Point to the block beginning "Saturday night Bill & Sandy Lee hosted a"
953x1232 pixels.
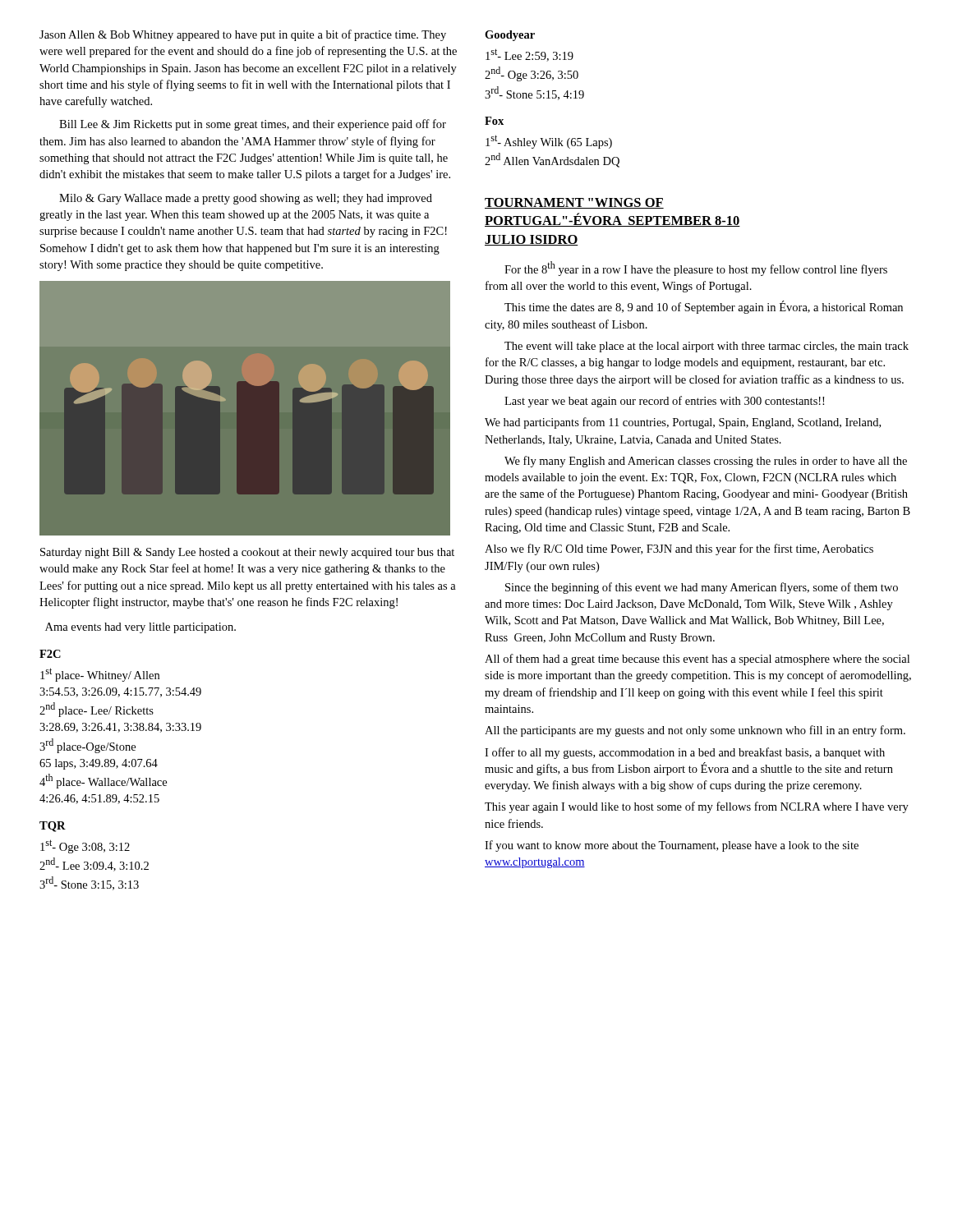(x=248, y=577)
